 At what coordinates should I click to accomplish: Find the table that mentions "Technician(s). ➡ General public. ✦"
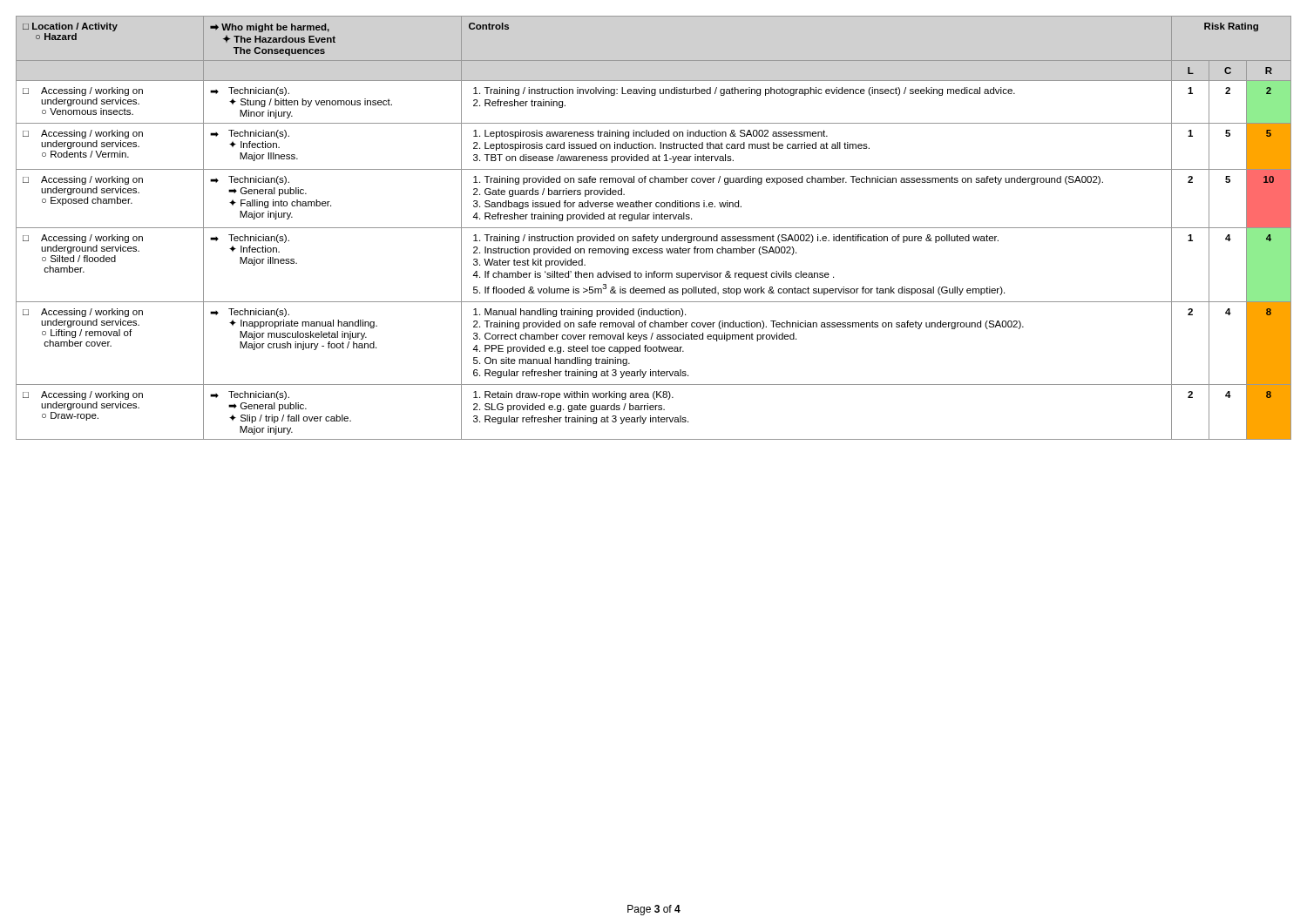pyautogui.click(x=654, y=228)
